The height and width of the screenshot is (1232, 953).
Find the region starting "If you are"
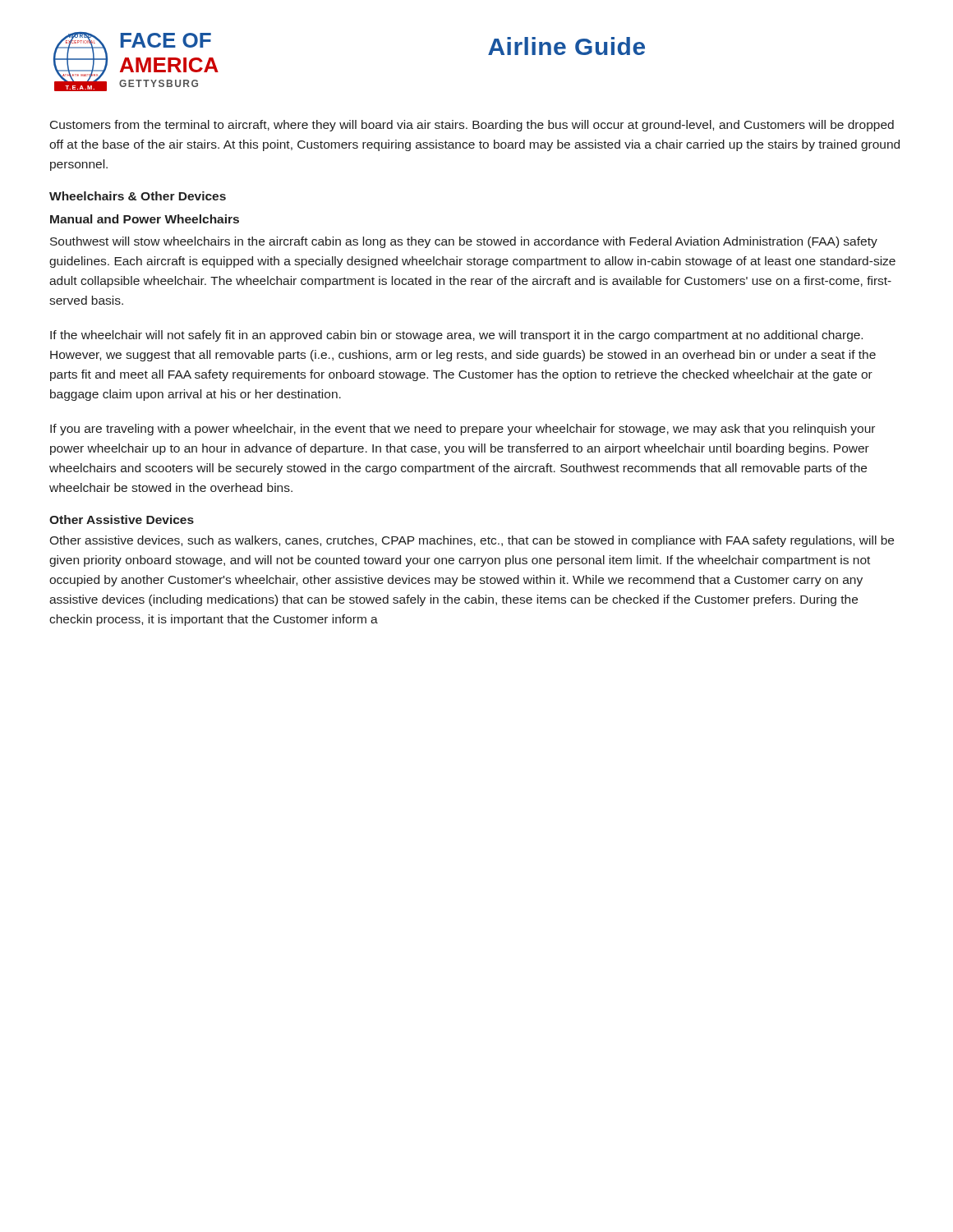[x=462, y=458]
